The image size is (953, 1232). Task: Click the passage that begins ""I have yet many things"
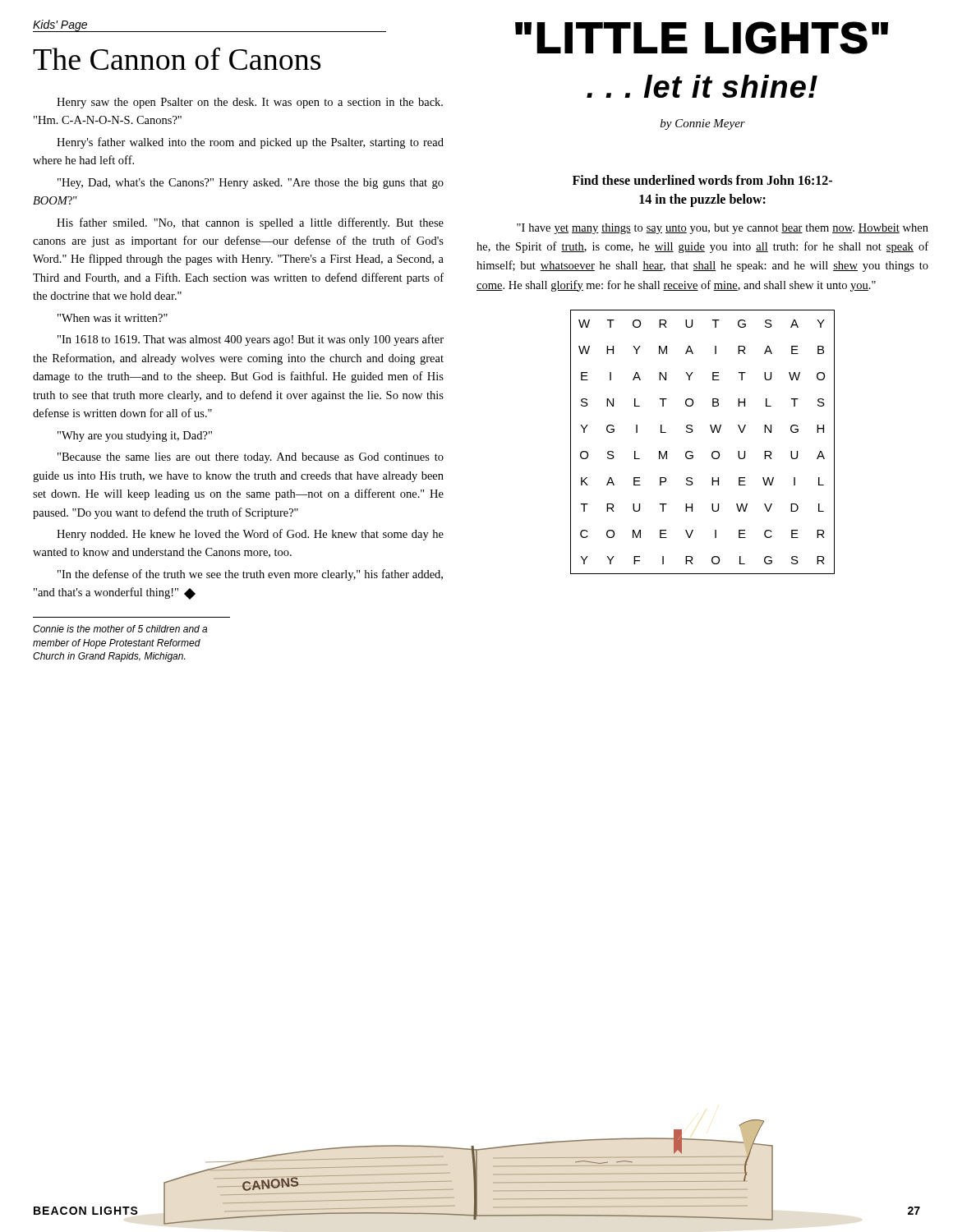pyautogui.click(x=702, y=257)
